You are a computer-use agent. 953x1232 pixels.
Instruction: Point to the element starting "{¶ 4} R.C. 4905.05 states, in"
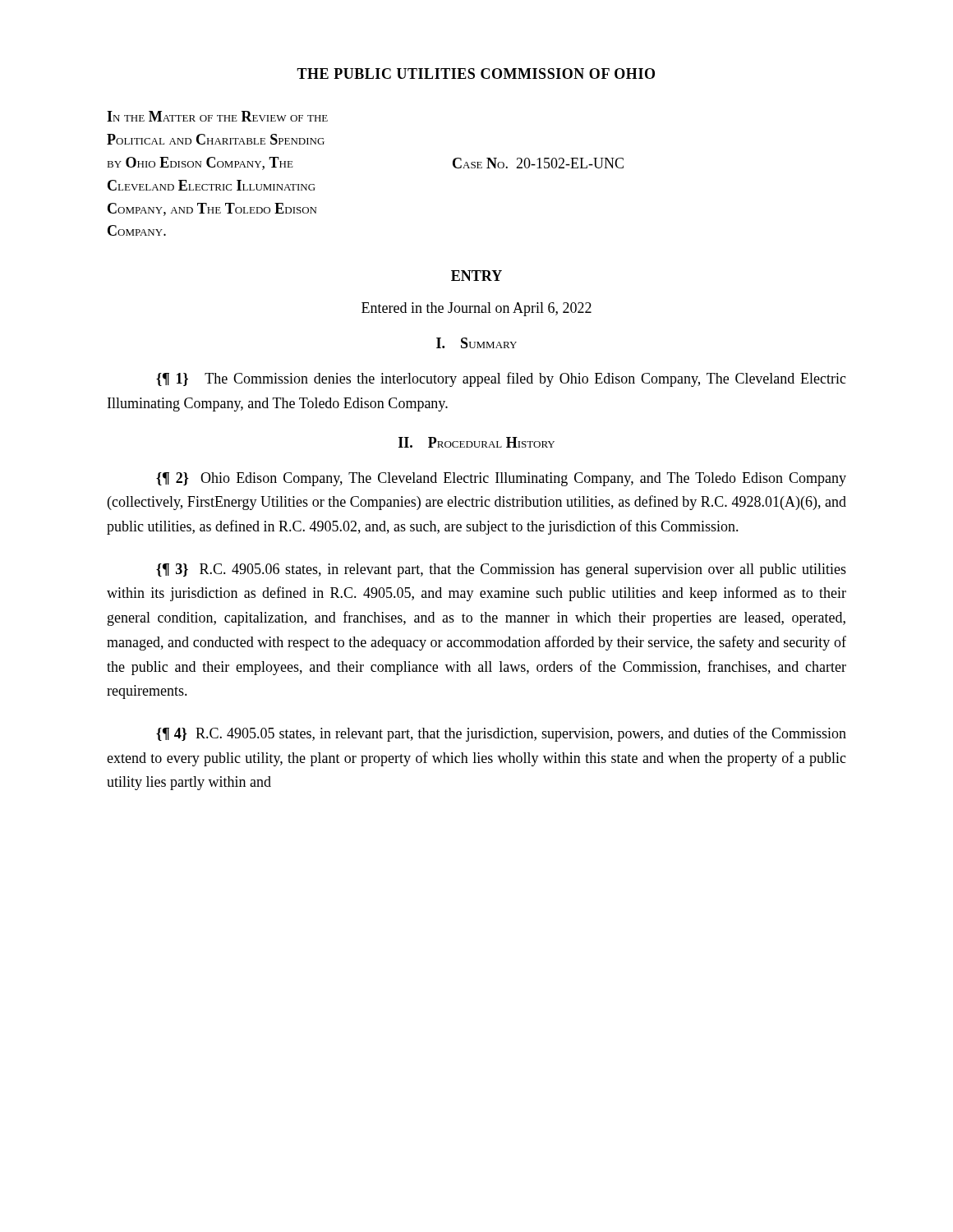click(476, 758)
